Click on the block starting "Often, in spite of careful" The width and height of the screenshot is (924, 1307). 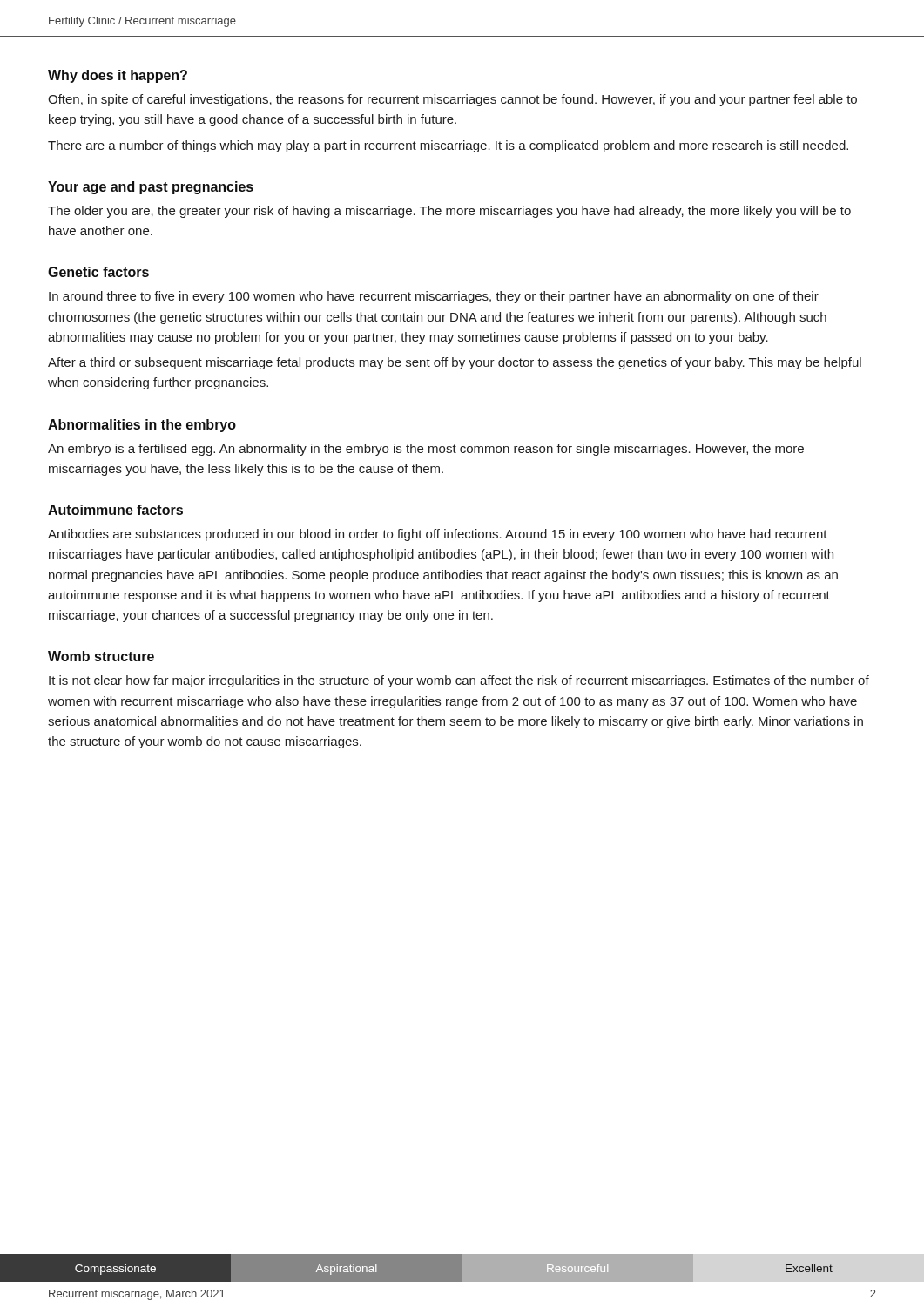click(453, 109)
